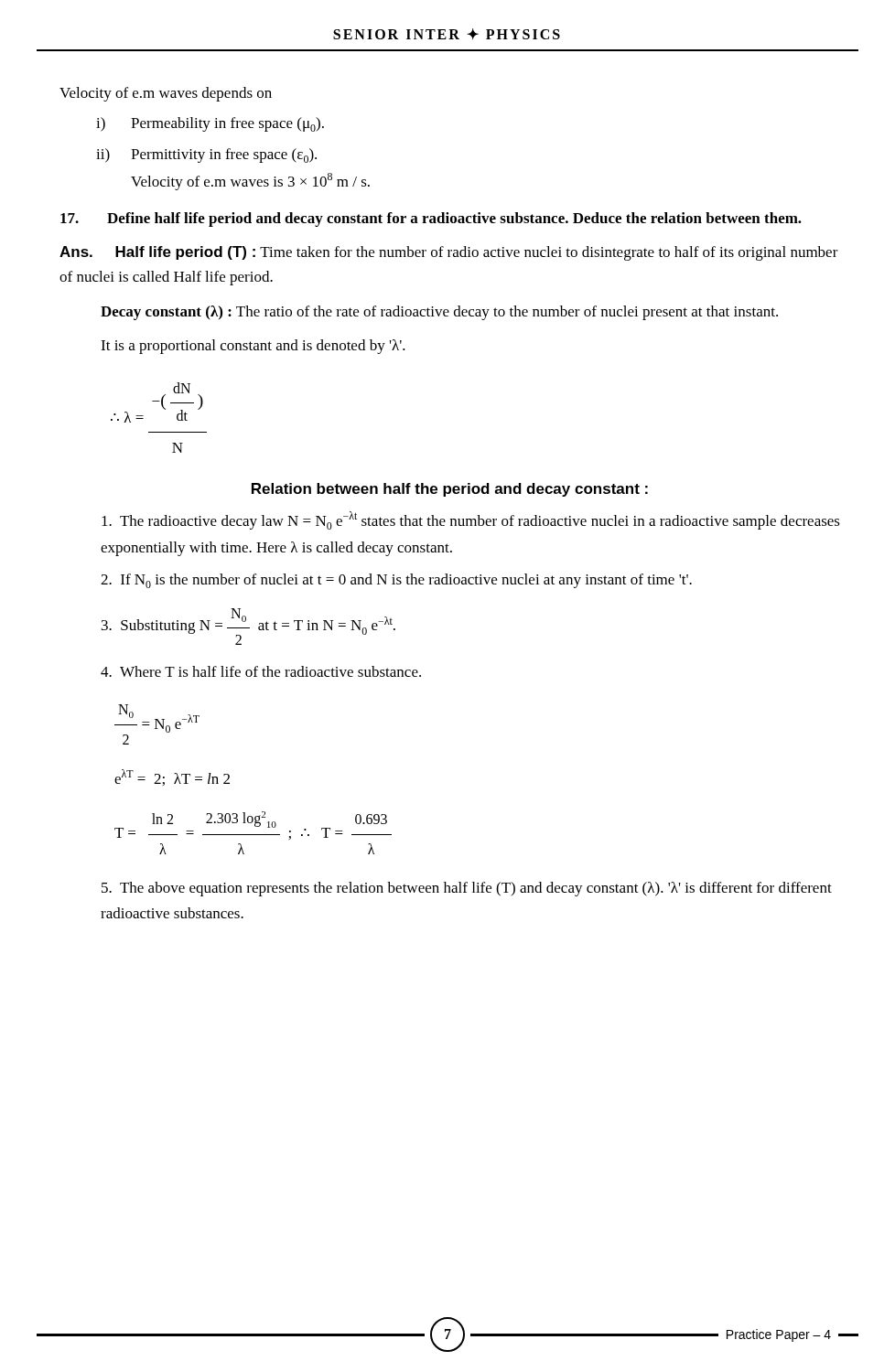The height and width of the screenshot is (1372, 895).
Task: Locate the text block that says "It is a proportional"
Action: pyautogui.click(x=253, y=345)
